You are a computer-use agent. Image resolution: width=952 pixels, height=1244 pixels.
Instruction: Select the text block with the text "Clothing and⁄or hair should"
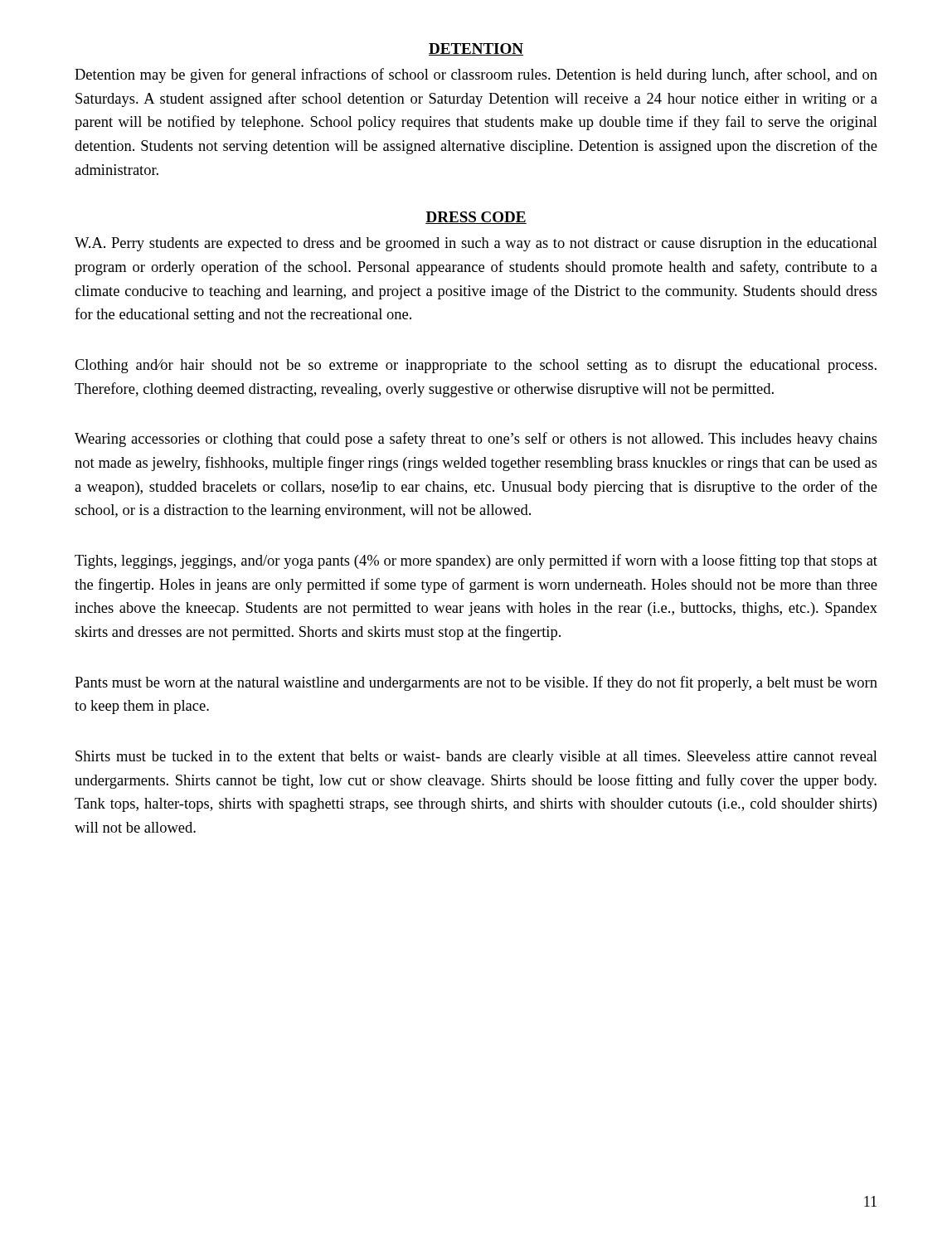pos(476,377)
